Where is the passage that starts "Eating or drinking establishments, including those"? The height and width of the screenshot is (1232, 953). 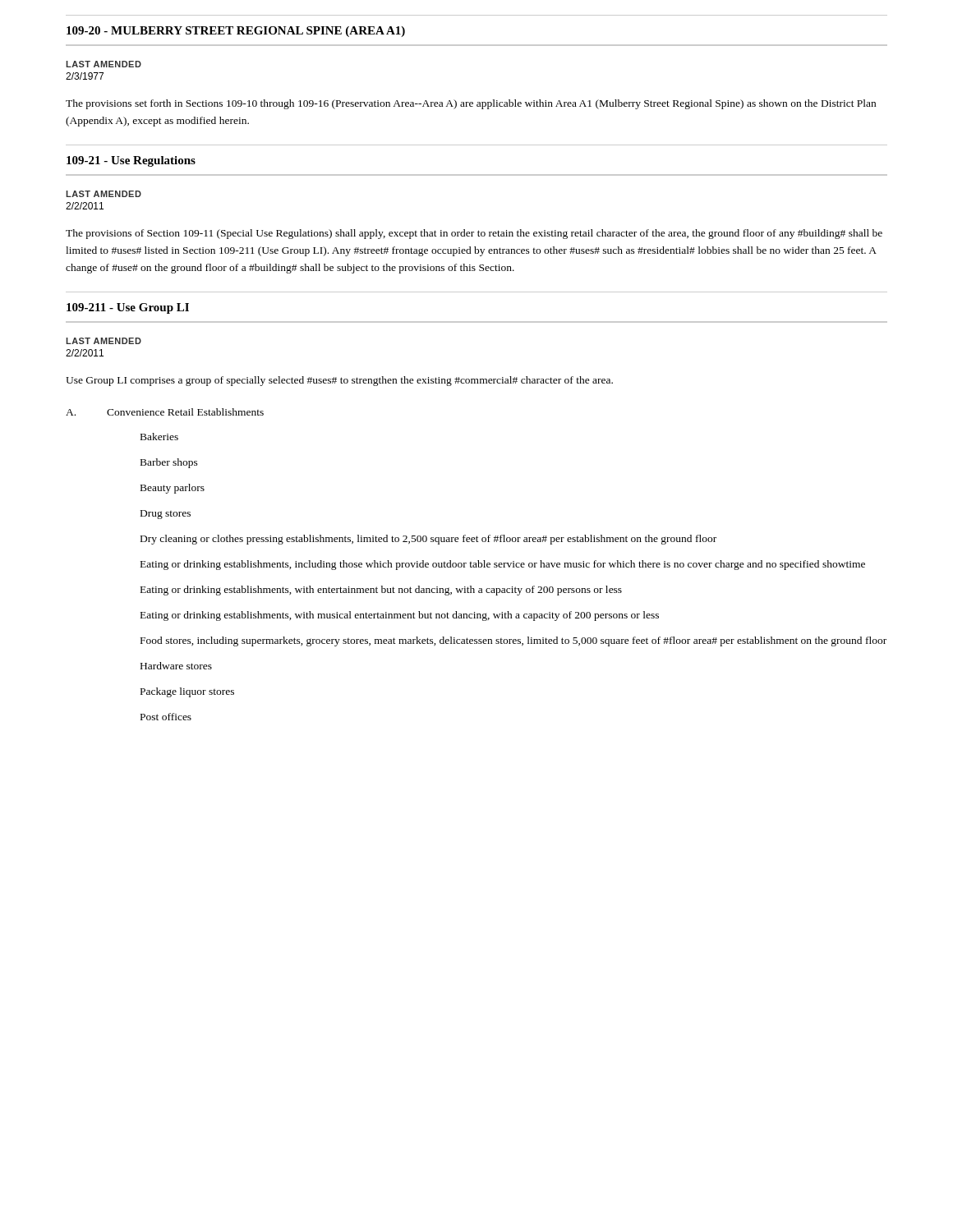tap(503, 564)
